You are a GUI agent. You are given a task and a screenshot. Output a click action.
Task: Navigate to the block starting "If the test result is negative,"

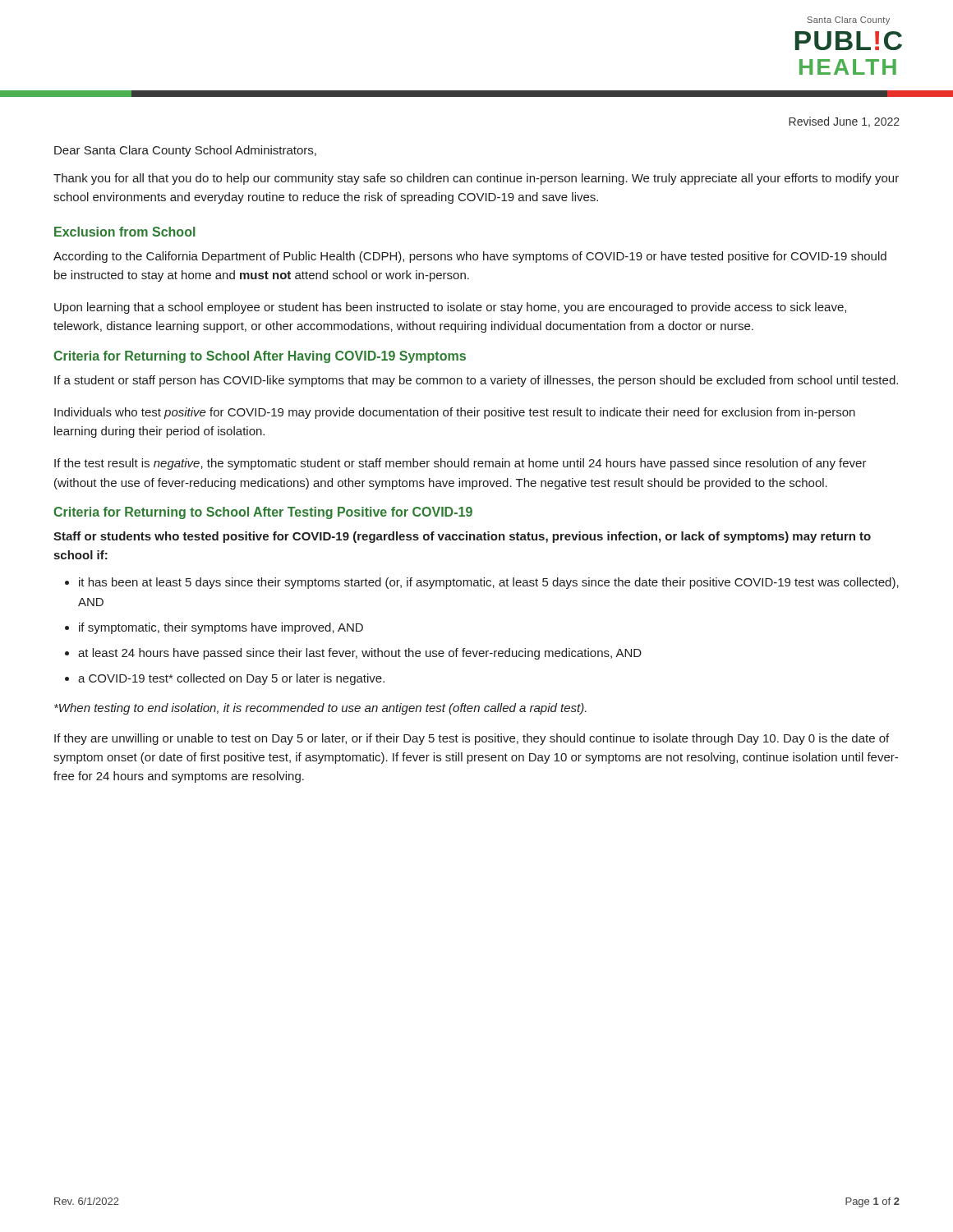[x=460, y=473]
